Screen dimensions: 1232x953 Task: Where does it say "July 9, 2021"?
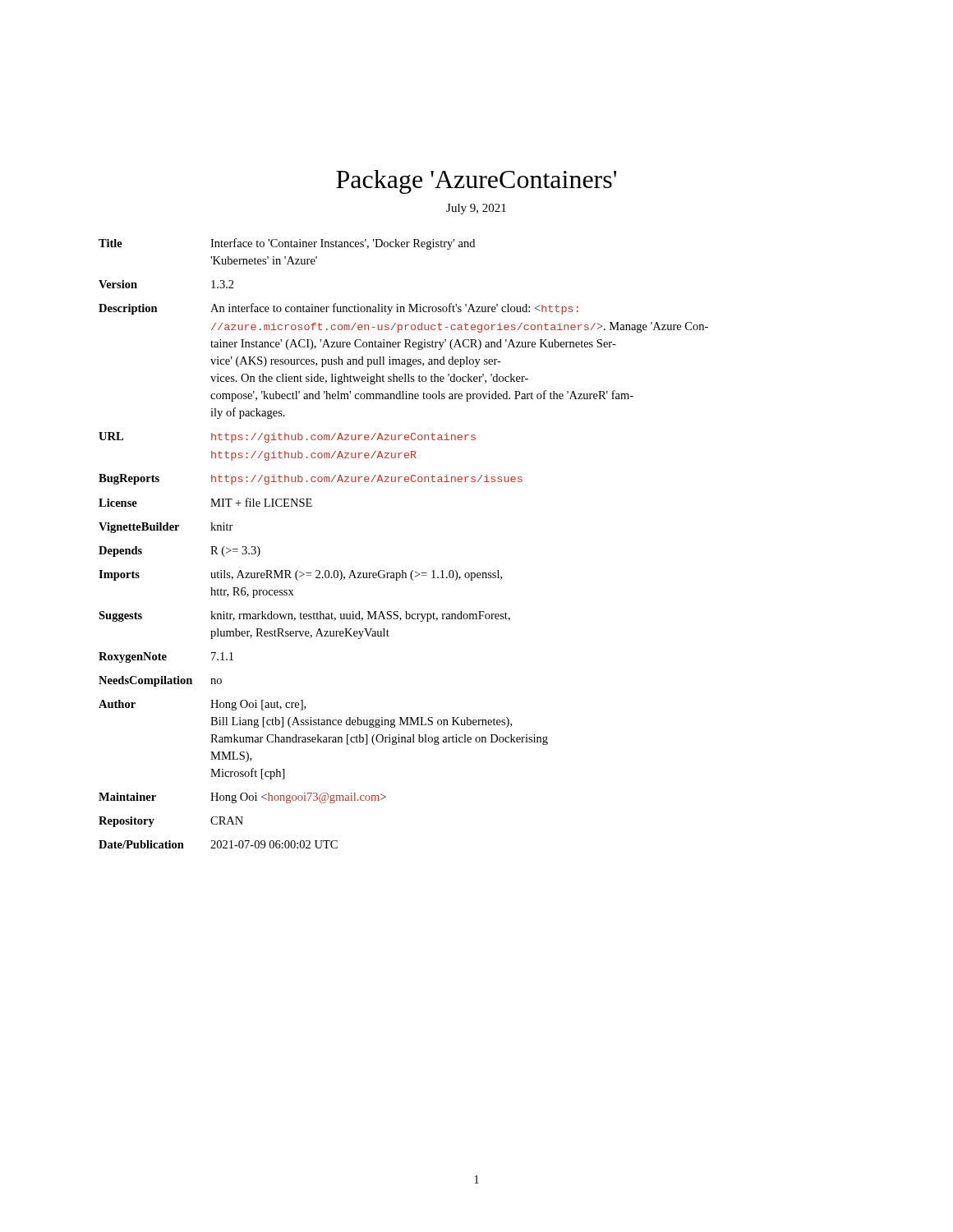476,208
